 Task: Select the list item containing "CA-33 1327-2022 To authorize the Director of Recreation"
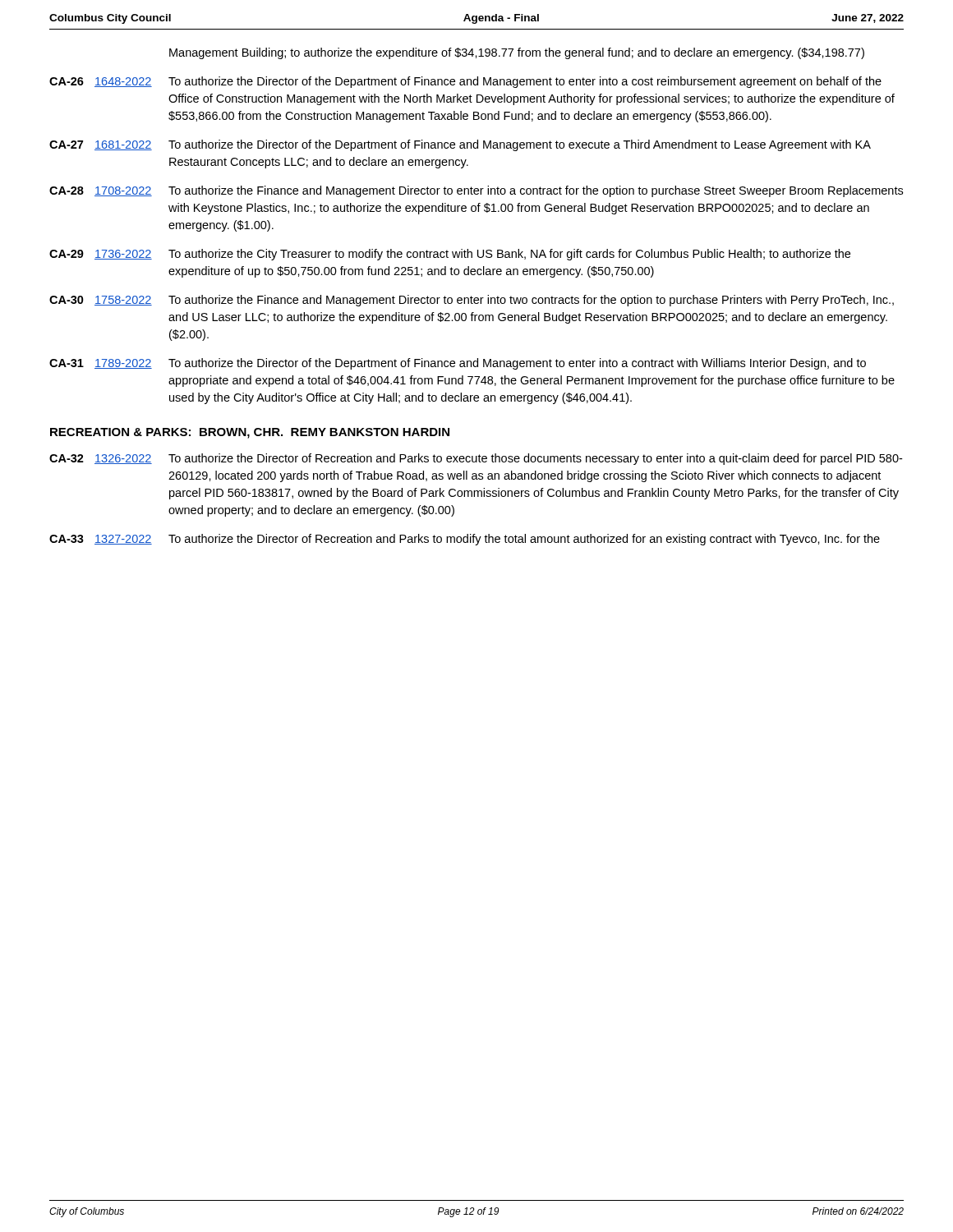click(476, 539)
